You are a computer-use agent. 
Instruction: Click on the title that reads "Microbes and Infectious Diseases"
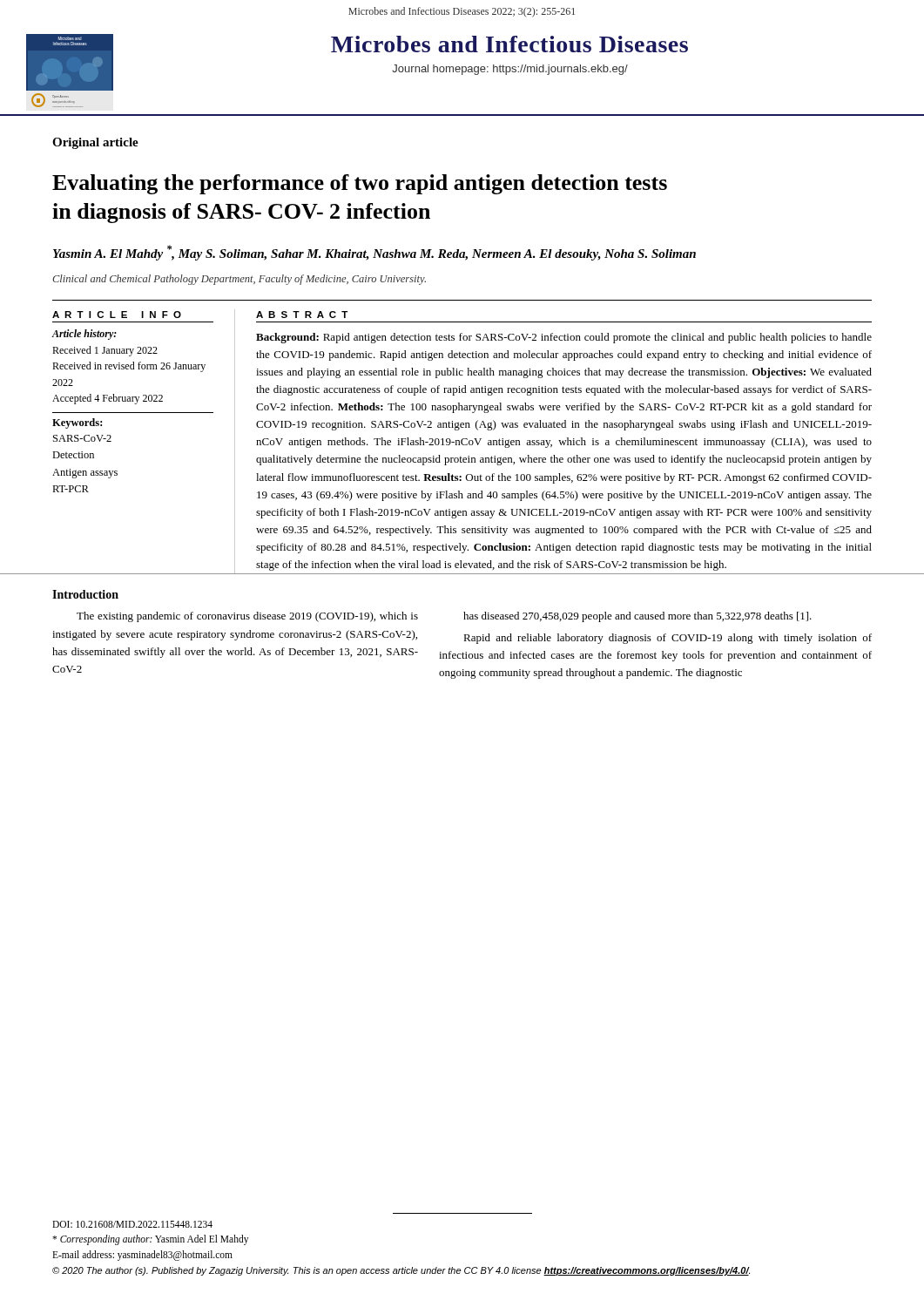click(510, 44)
